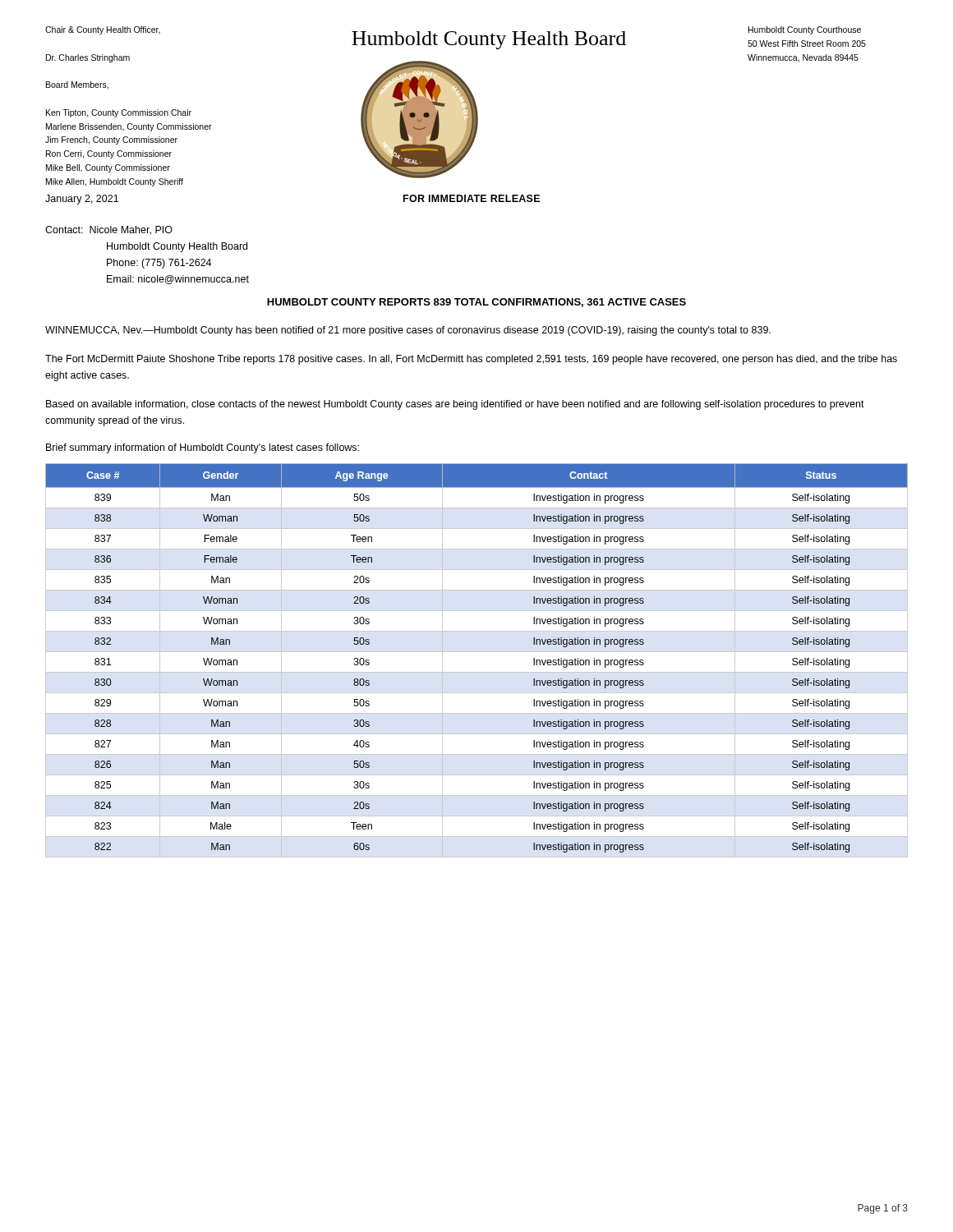
Task: Select the block starting "Humboldt County Health Board"
Action: 489,38
